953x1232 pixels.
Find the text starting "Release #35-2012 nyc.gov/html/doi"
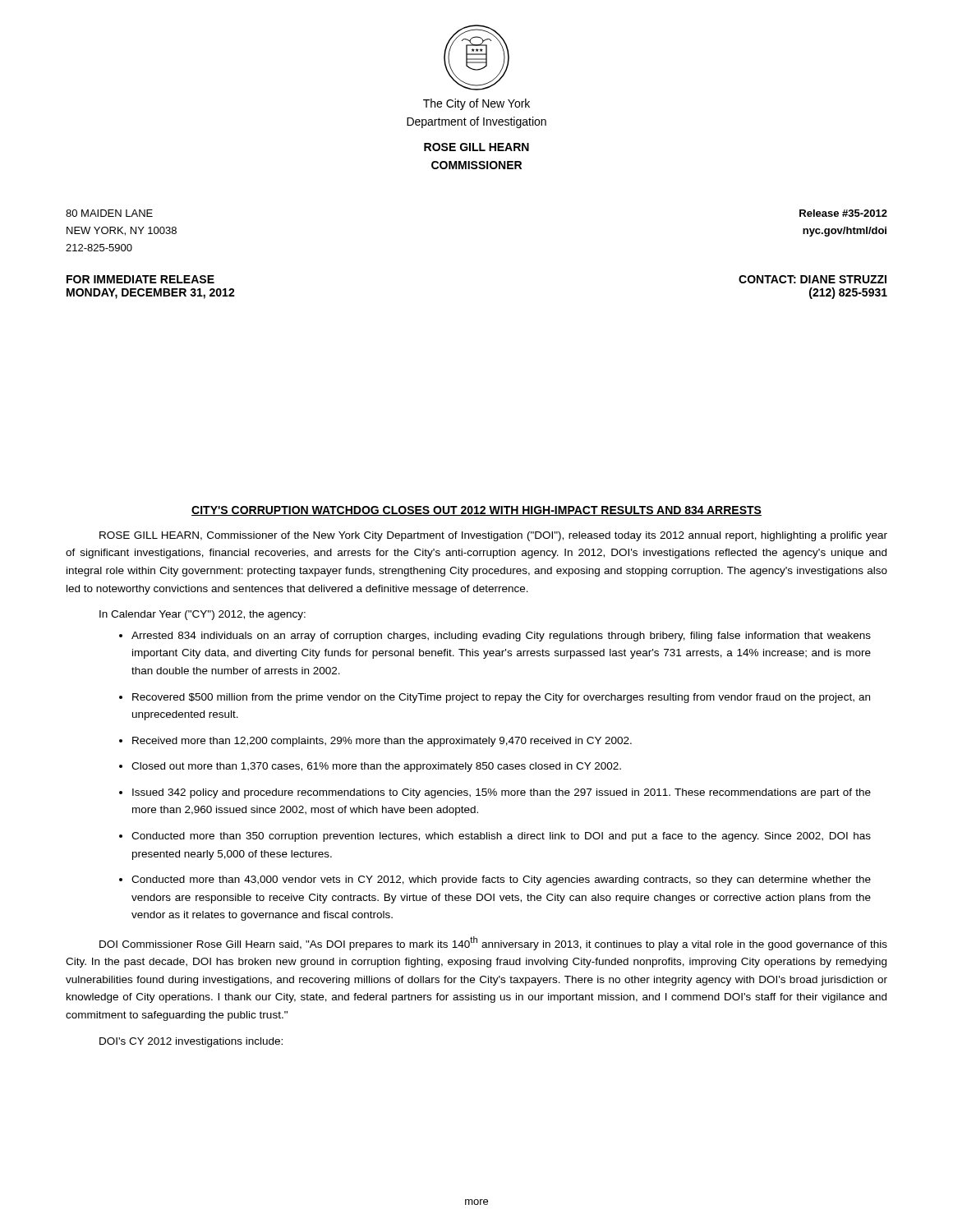(x=843, y=222)
